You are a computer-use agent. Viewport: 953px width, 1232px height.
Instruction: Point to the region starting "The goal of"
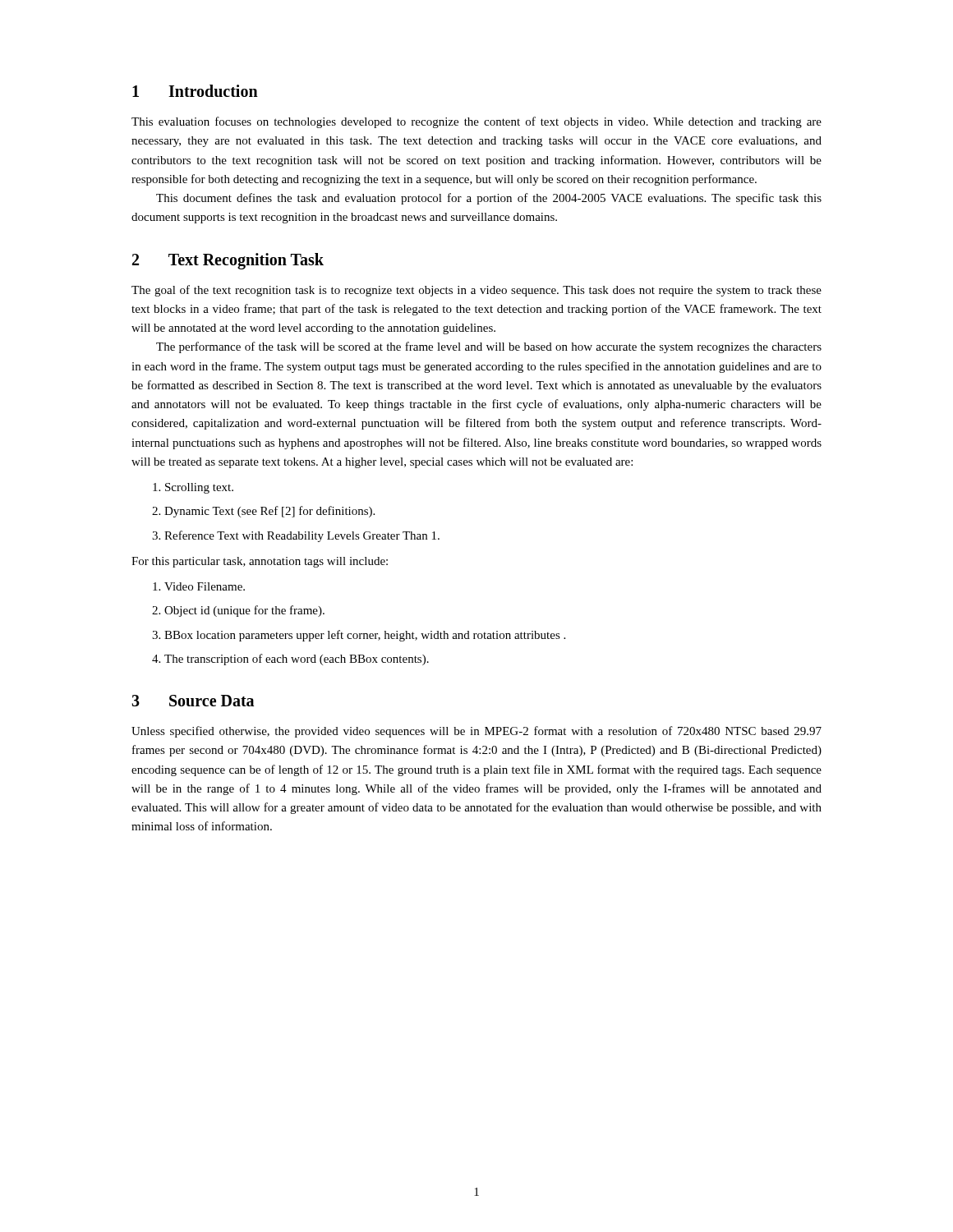point(476,376)
